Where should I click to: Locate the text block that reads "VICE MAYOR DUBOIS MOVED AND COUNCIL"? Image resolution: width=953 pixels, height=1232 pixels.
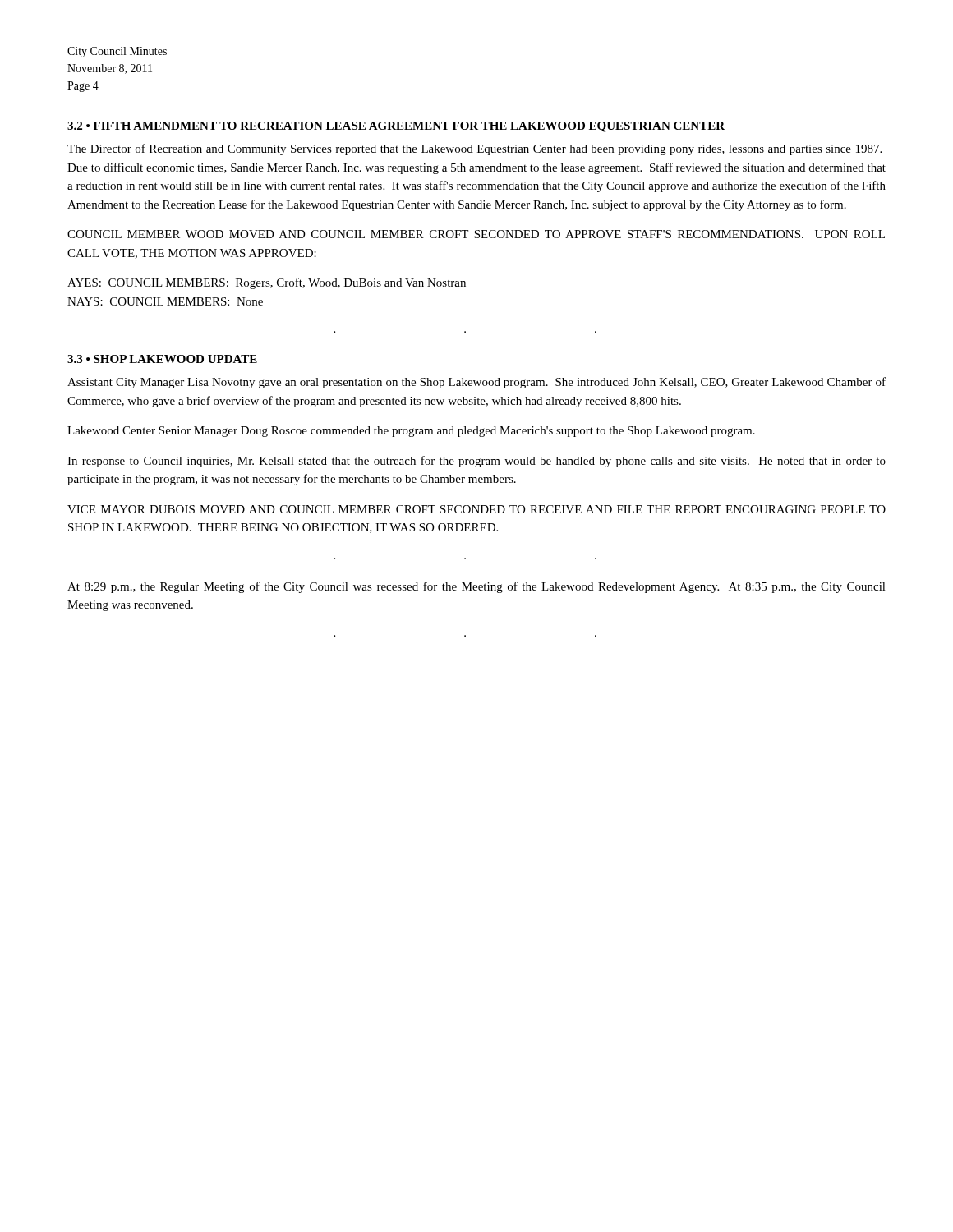coord(476,518)
